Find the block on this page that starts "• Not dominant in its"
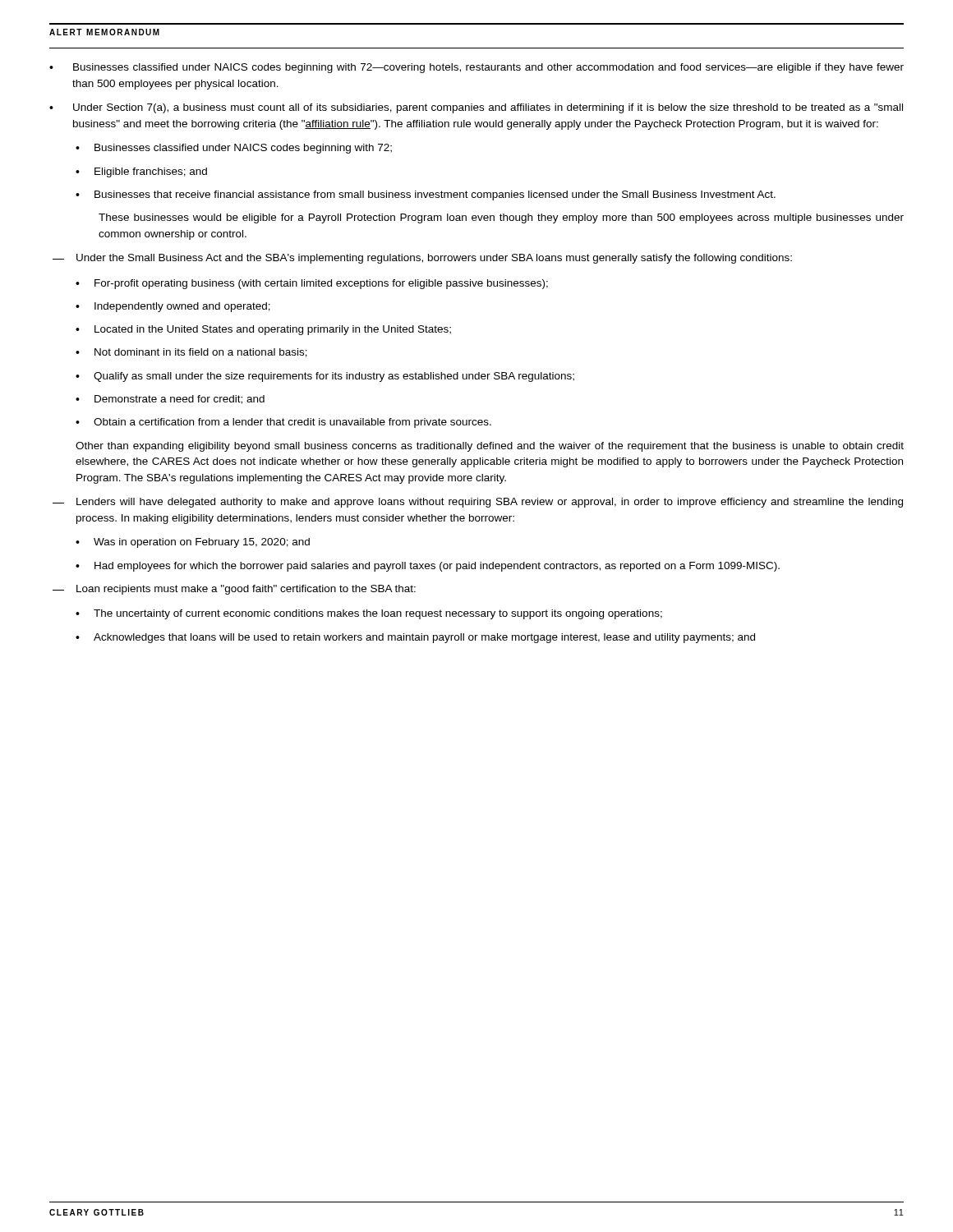The height and width of the screenshot is (1232, 953). [x=191, y=353]
